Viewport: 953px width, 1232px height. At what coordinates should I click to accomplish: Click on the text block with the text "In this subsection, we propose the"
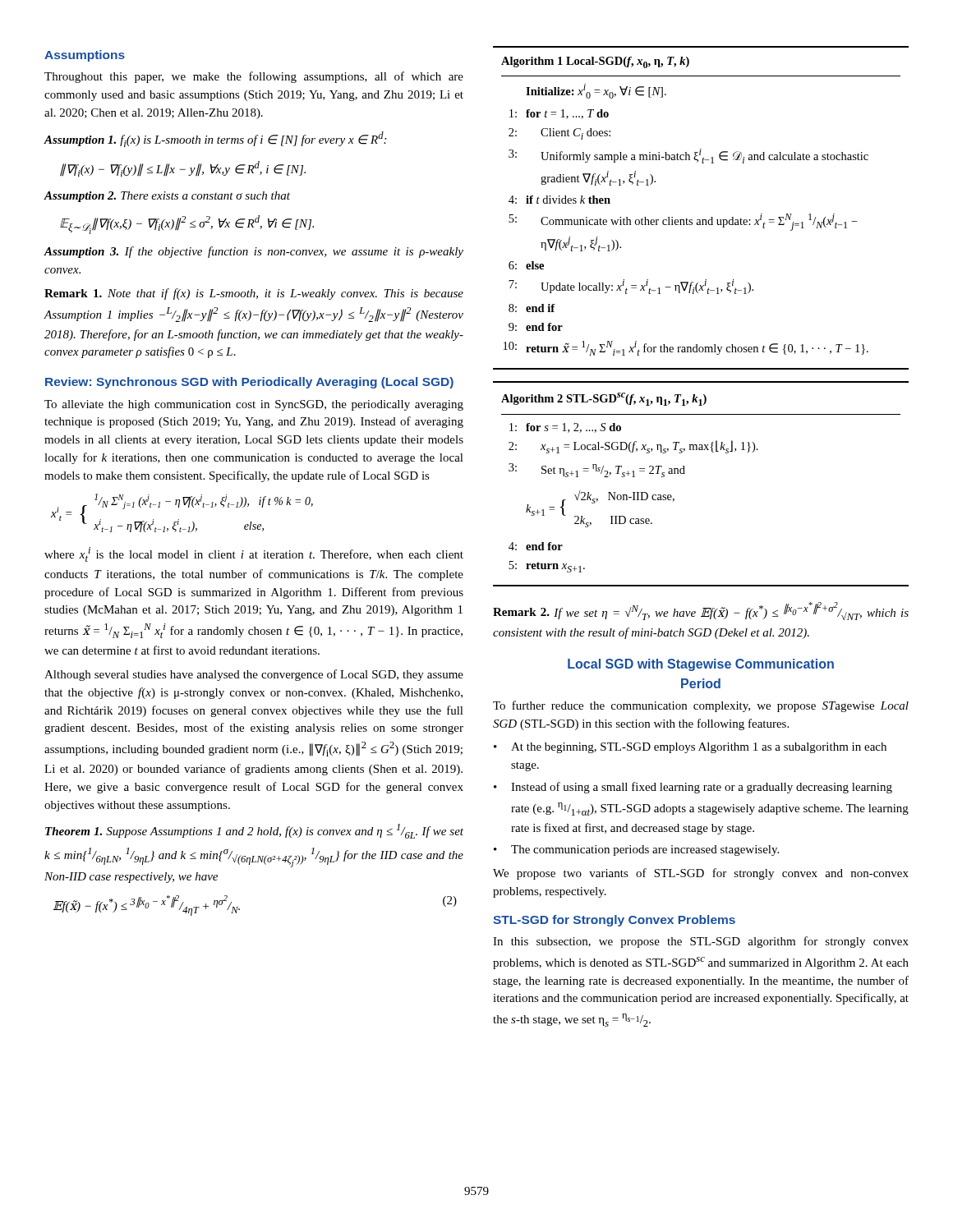(x=701, y=982)
